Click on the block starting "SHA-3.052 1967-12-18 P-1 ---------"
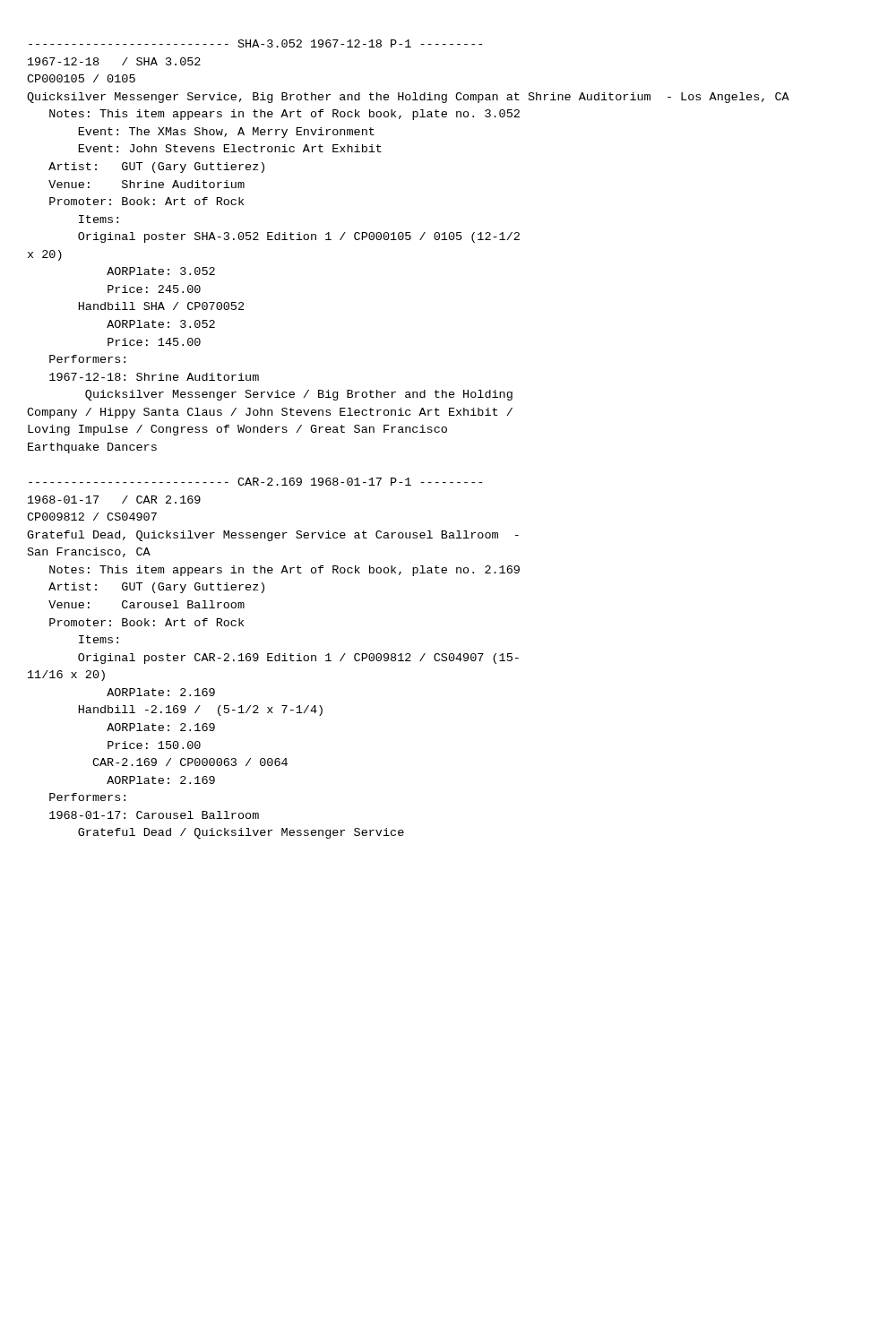 point(408,246)
